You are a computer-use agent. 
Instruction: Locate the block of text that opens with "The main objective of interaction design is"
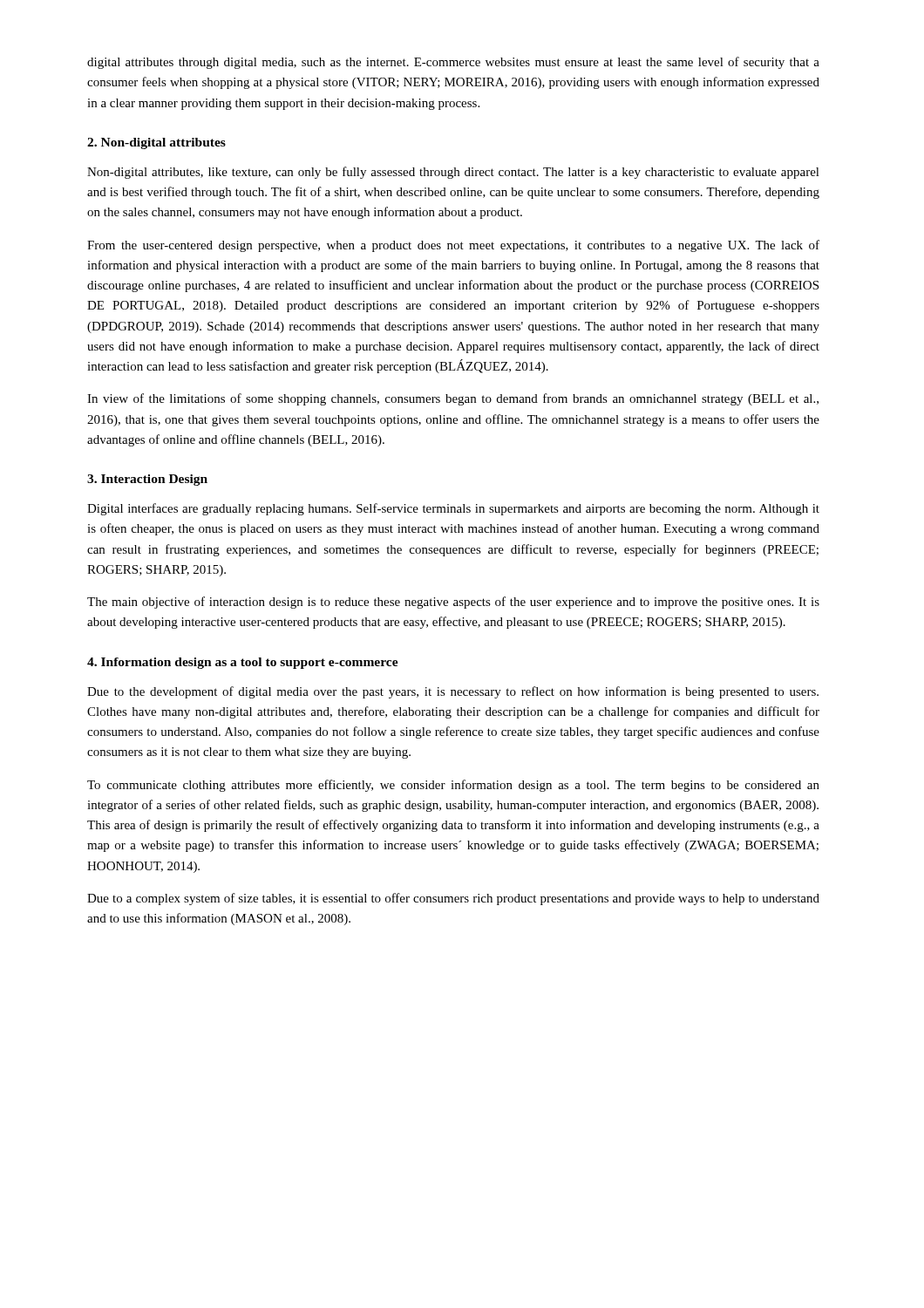point(453,612)
